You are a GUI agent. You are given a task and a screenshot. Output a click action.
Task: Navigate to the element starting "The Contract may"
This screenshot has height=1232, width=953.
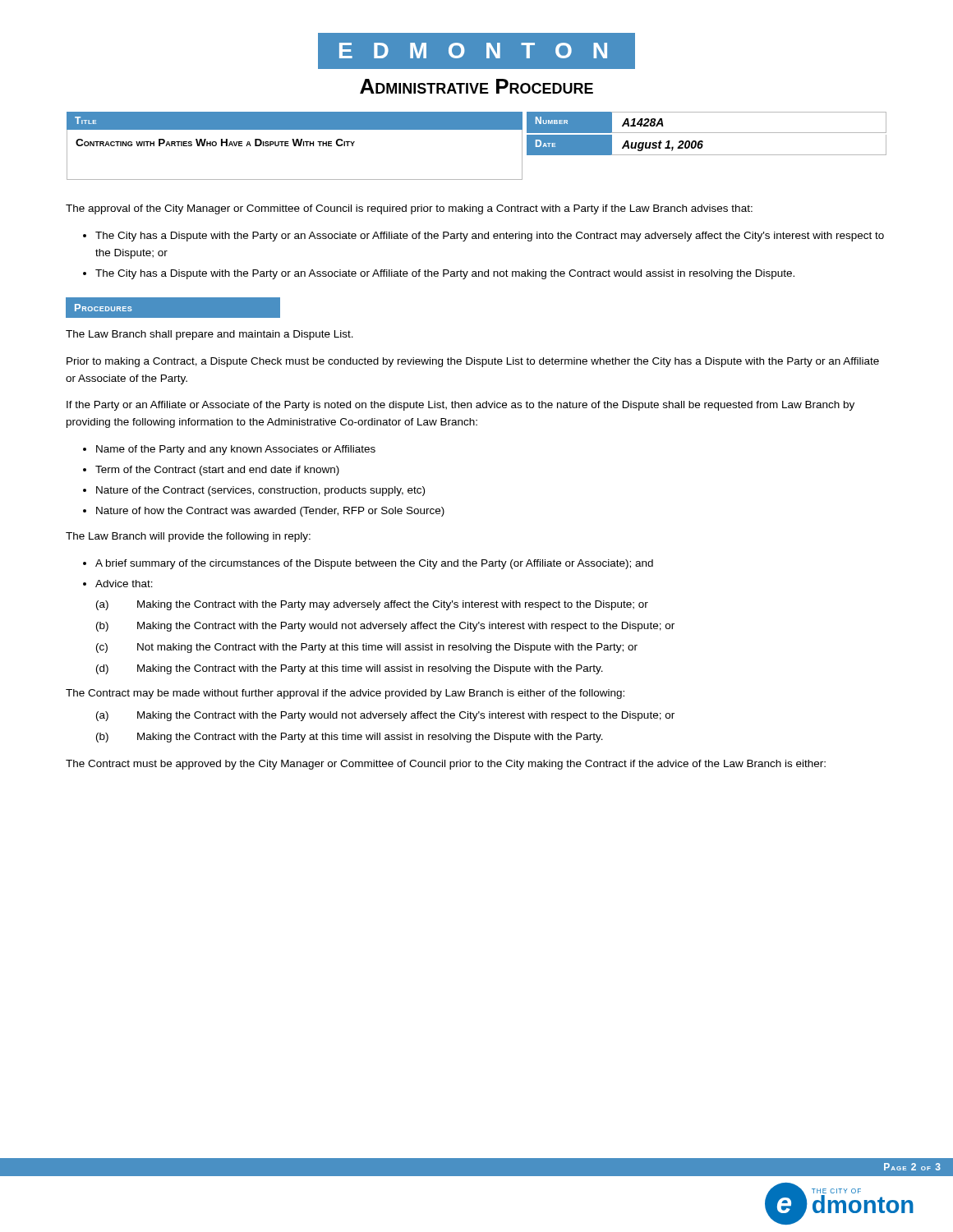coord(476,716)
